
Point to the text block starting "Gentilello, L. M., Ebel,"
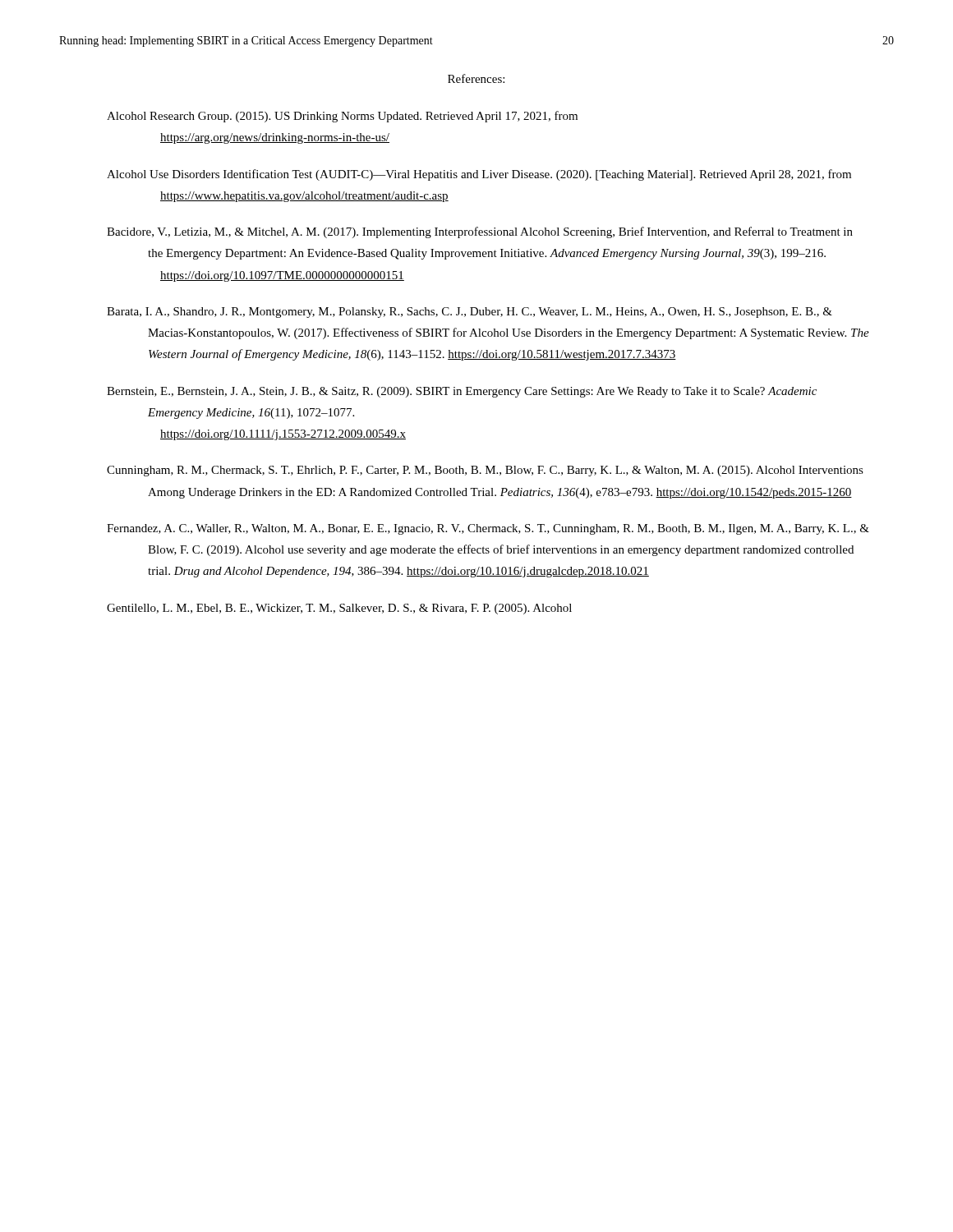340,607
